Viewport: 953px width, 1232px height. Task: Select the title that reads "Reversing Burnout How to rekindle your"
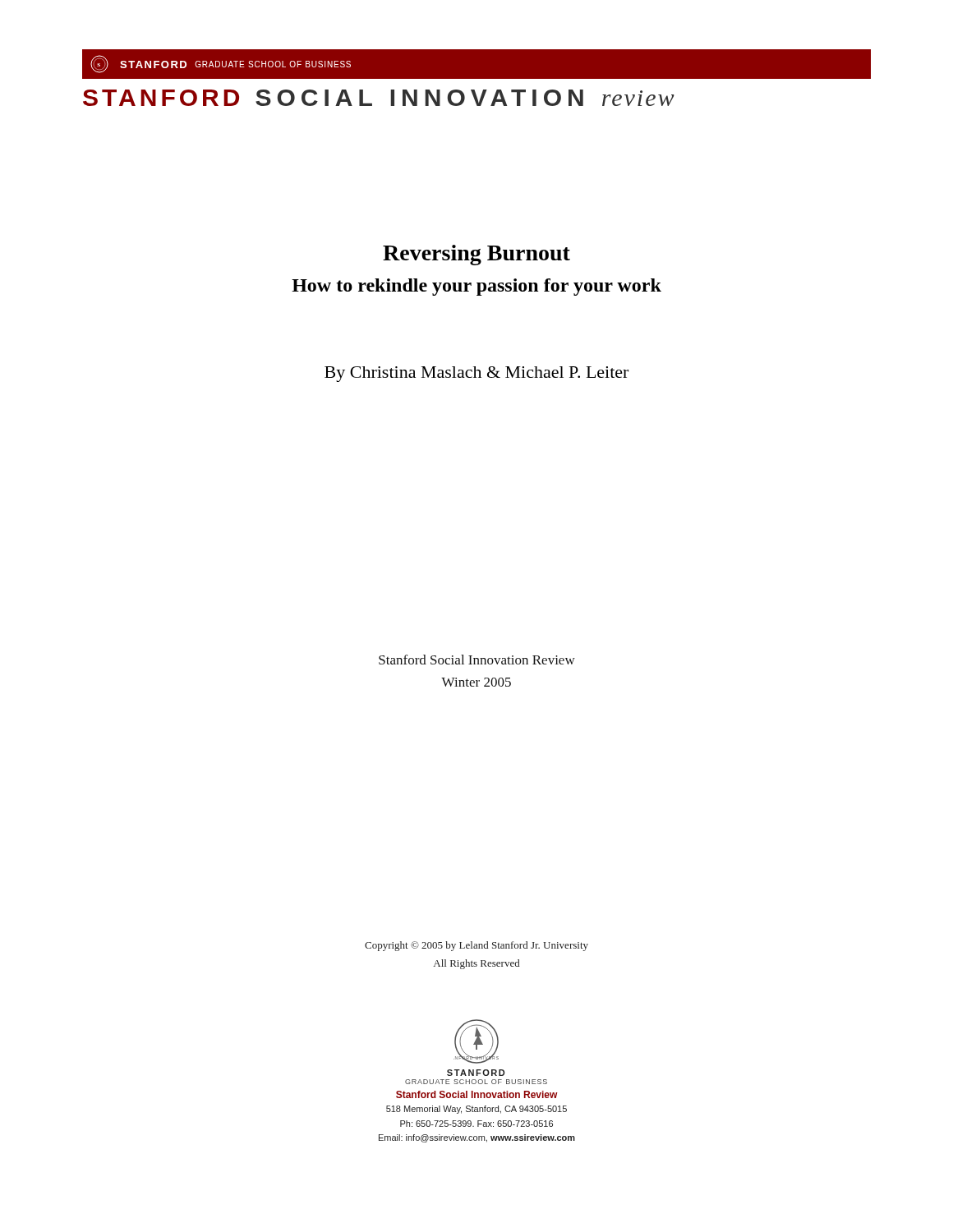pos(476,268)
